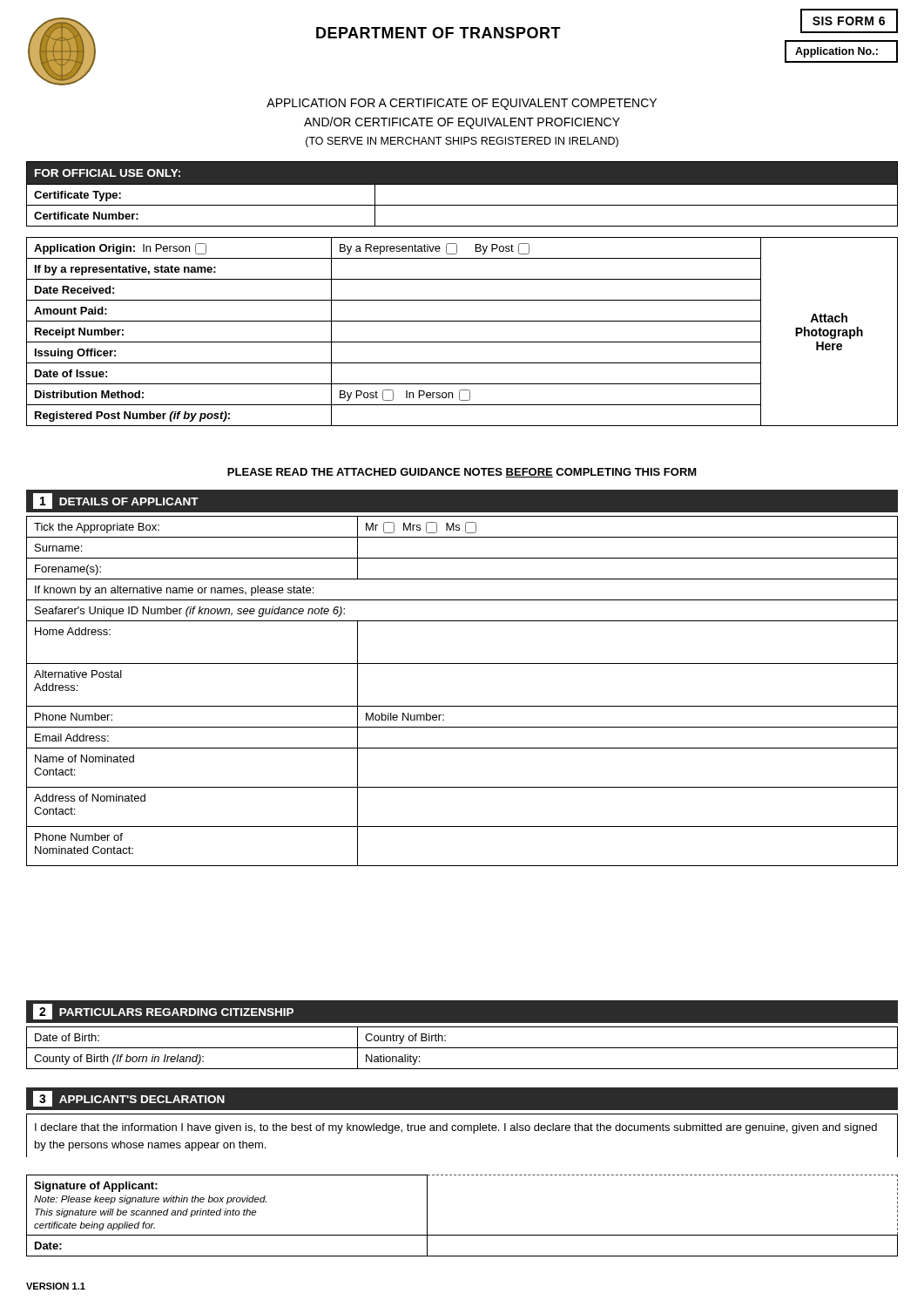Select the table that reads "Certificate Type:"
The height and width of the screenshot is (1307, 924).
tap(462, 194)
